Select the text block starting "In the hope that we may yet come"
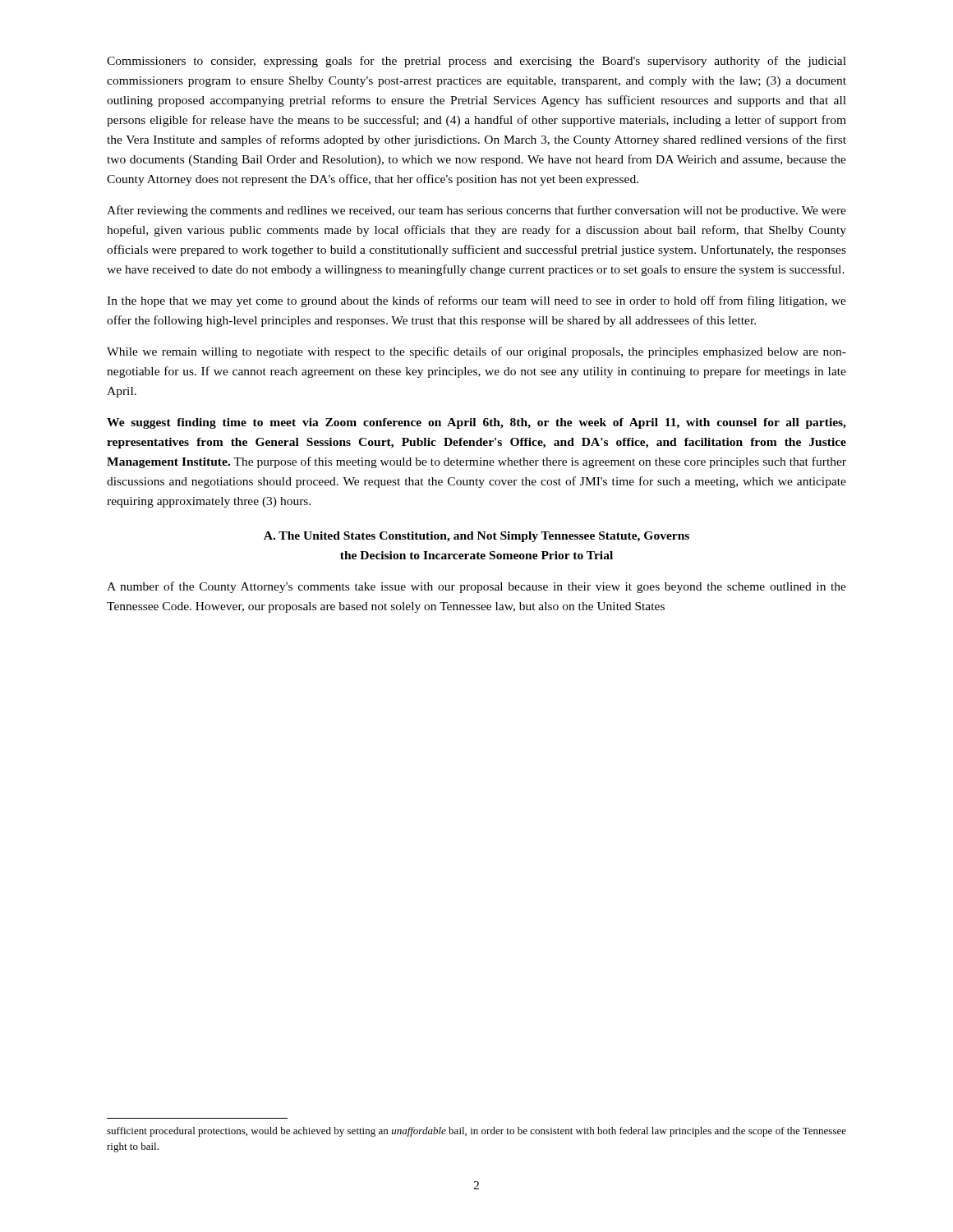This screenshot has height=1232, width=953. coord(476,311)
